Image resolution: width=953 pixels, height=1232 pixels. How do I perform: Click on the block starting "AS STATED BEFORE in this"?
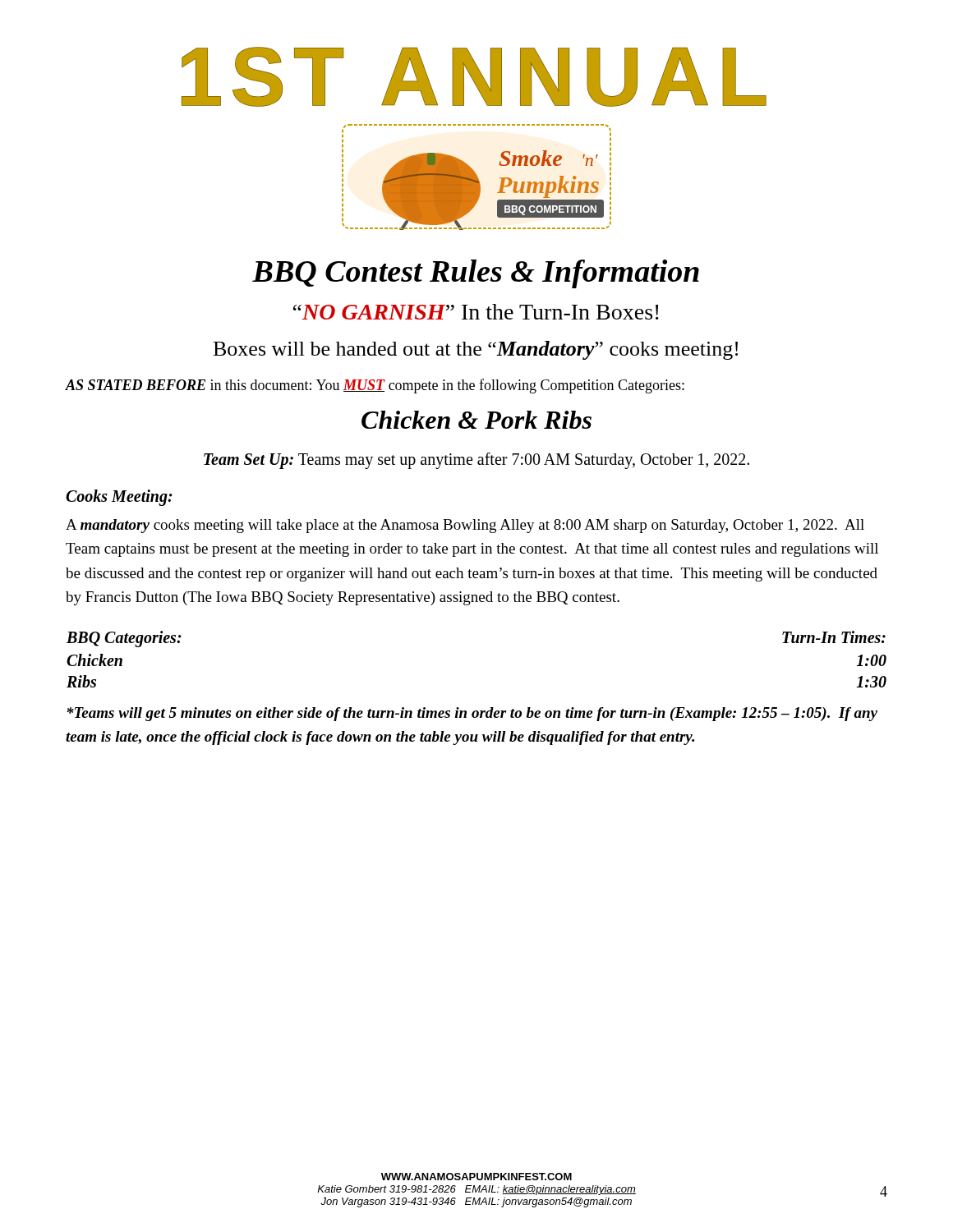(375, 385)
